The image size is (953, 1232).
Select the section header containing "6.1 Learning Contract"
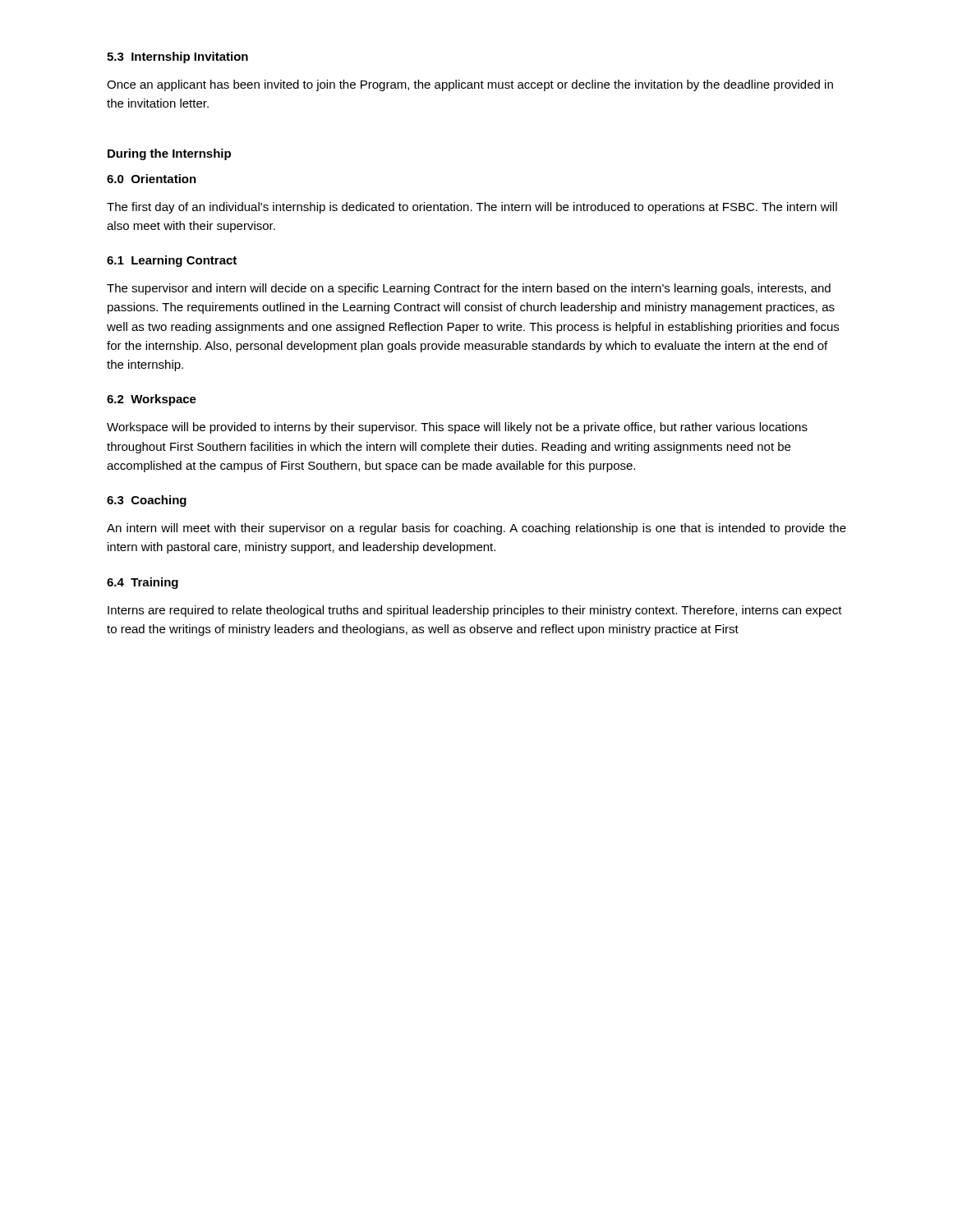pyautogui.click(x=172, y=260)
